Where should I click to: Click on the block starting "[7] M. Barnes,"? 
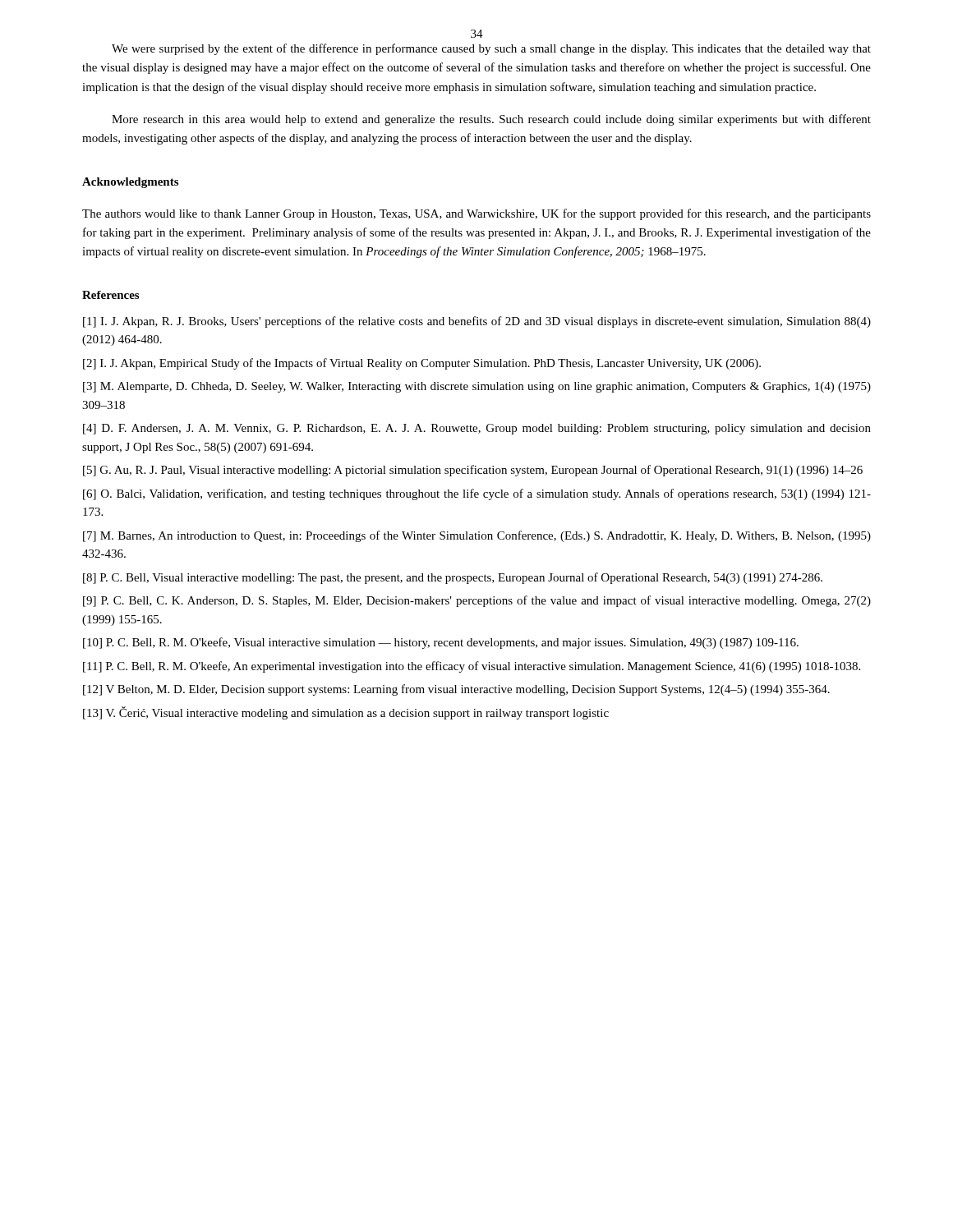click(476, 544)
